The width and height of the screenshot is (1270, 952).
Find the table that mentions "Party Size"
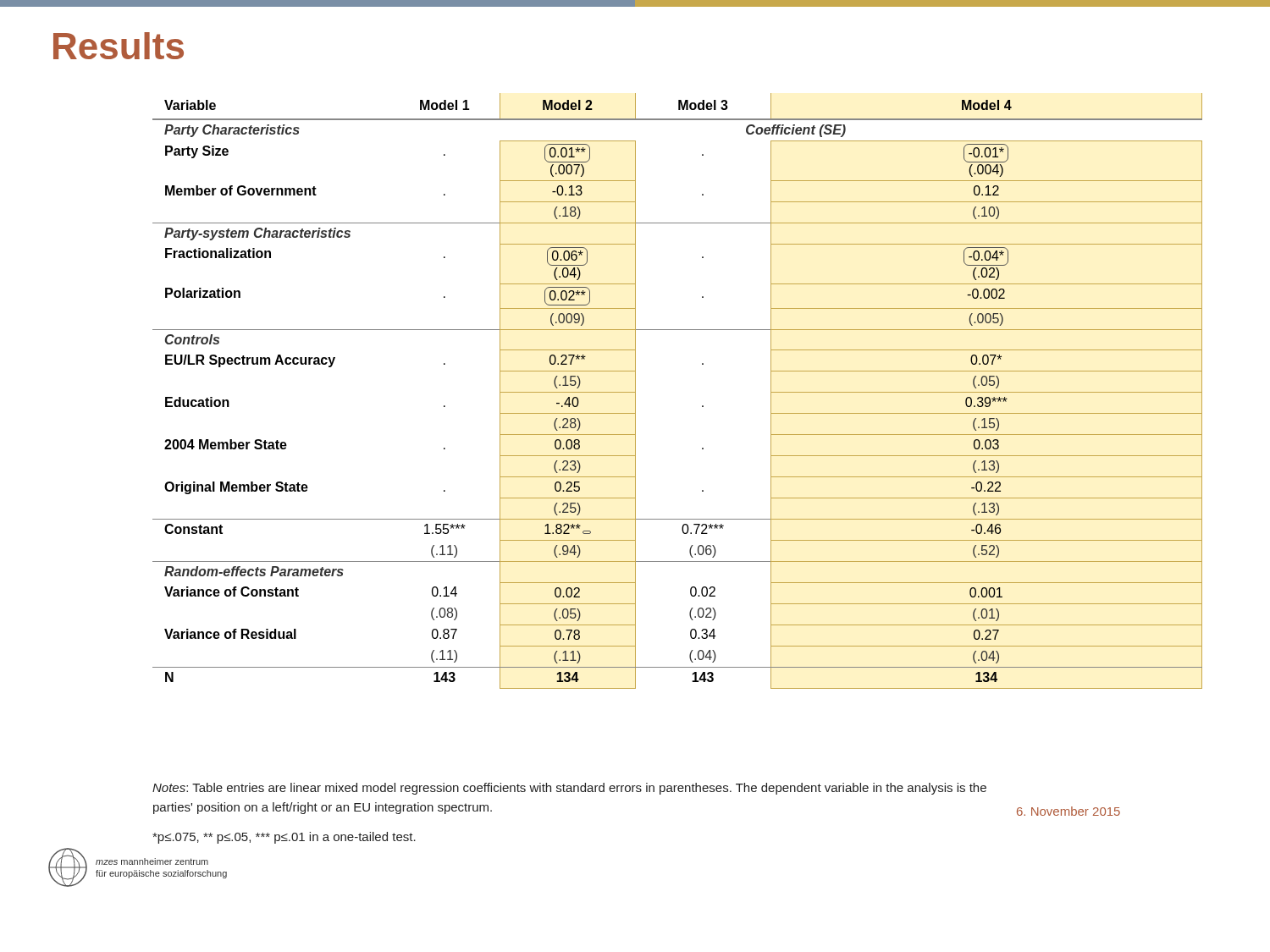coord(677,391)
